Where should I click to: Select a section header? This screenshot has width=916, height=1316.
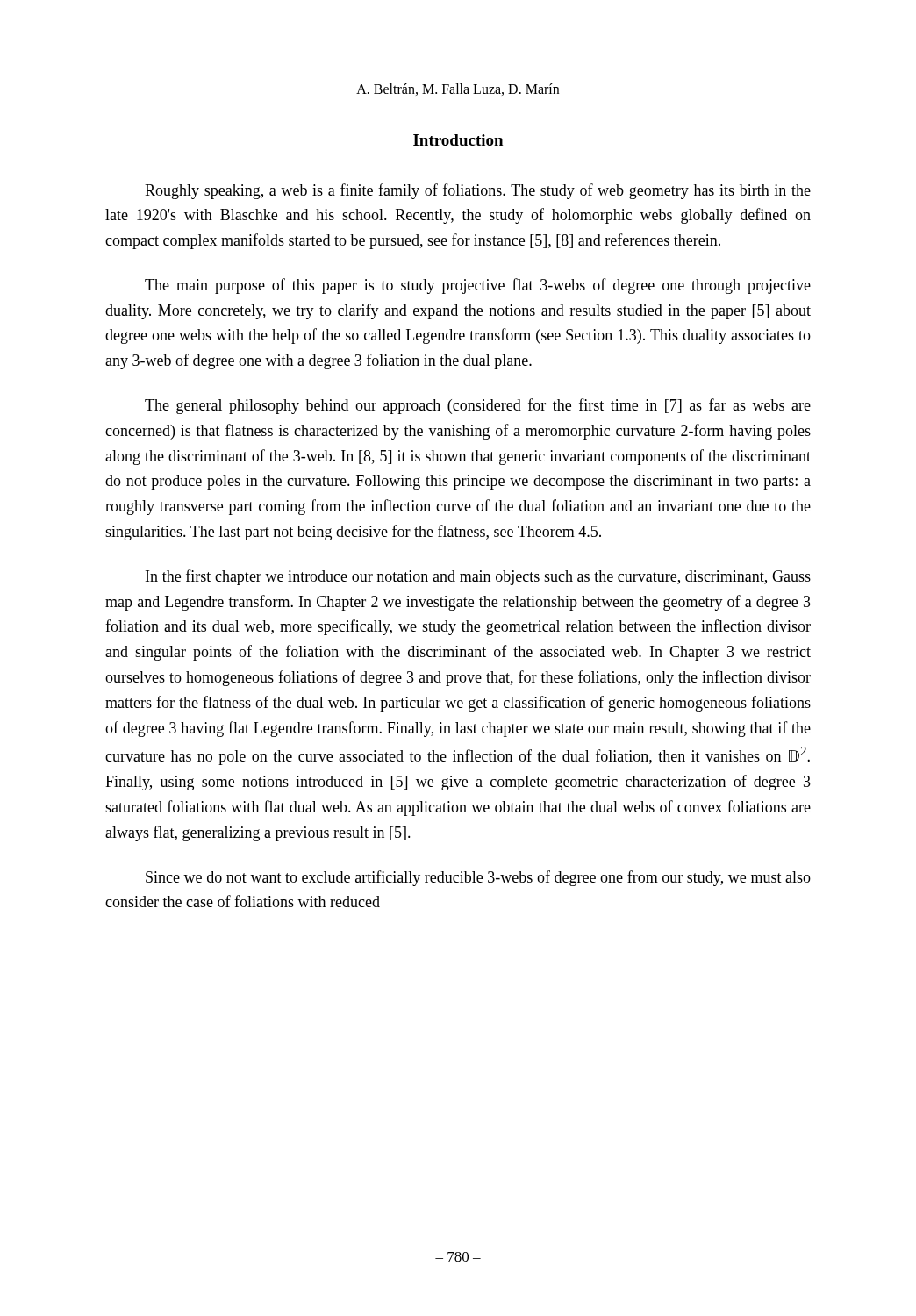pyautogui.click(x=458, y=140)
